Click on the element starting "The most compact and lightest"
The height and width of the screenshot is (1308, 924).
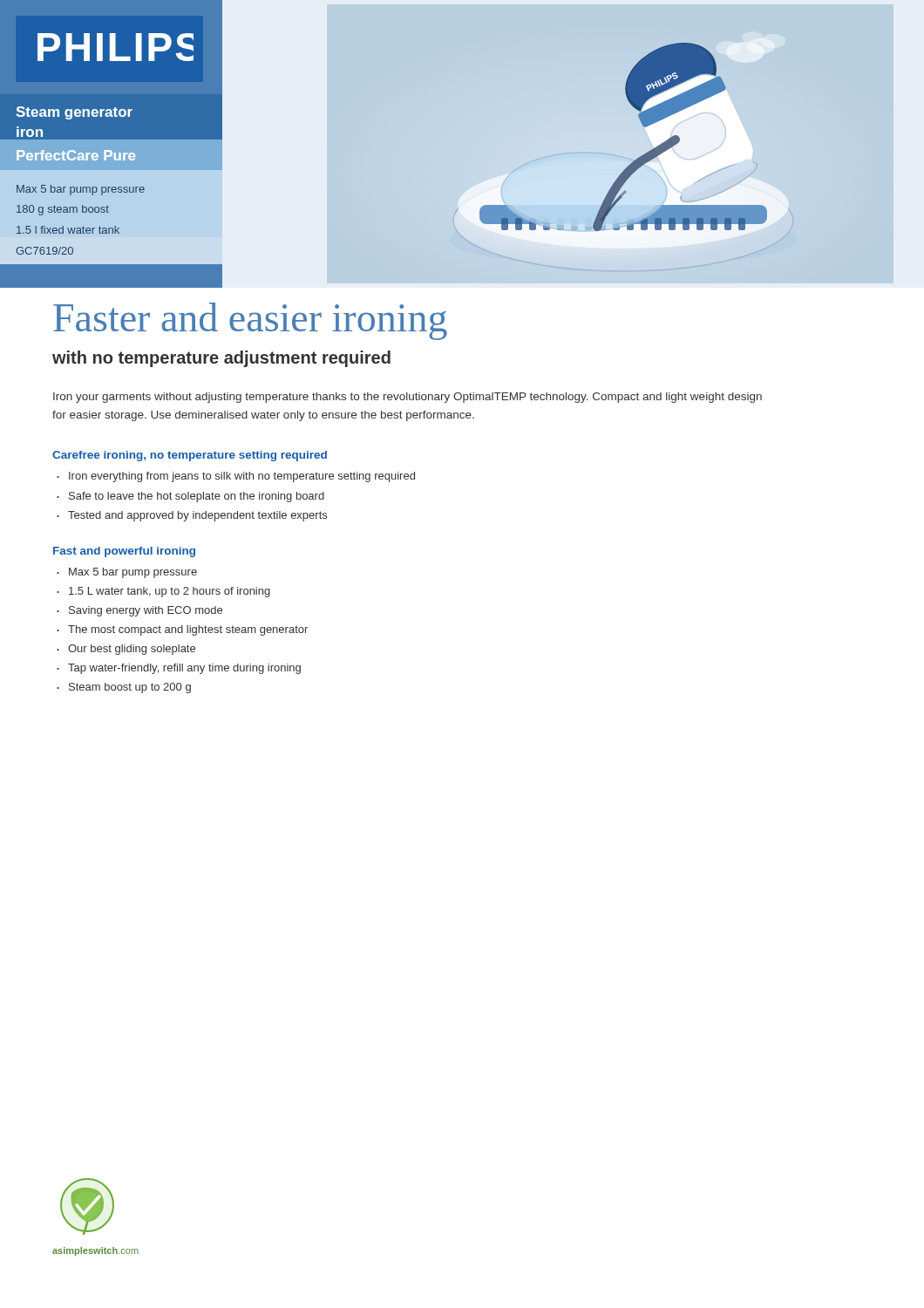coord(188,629)
